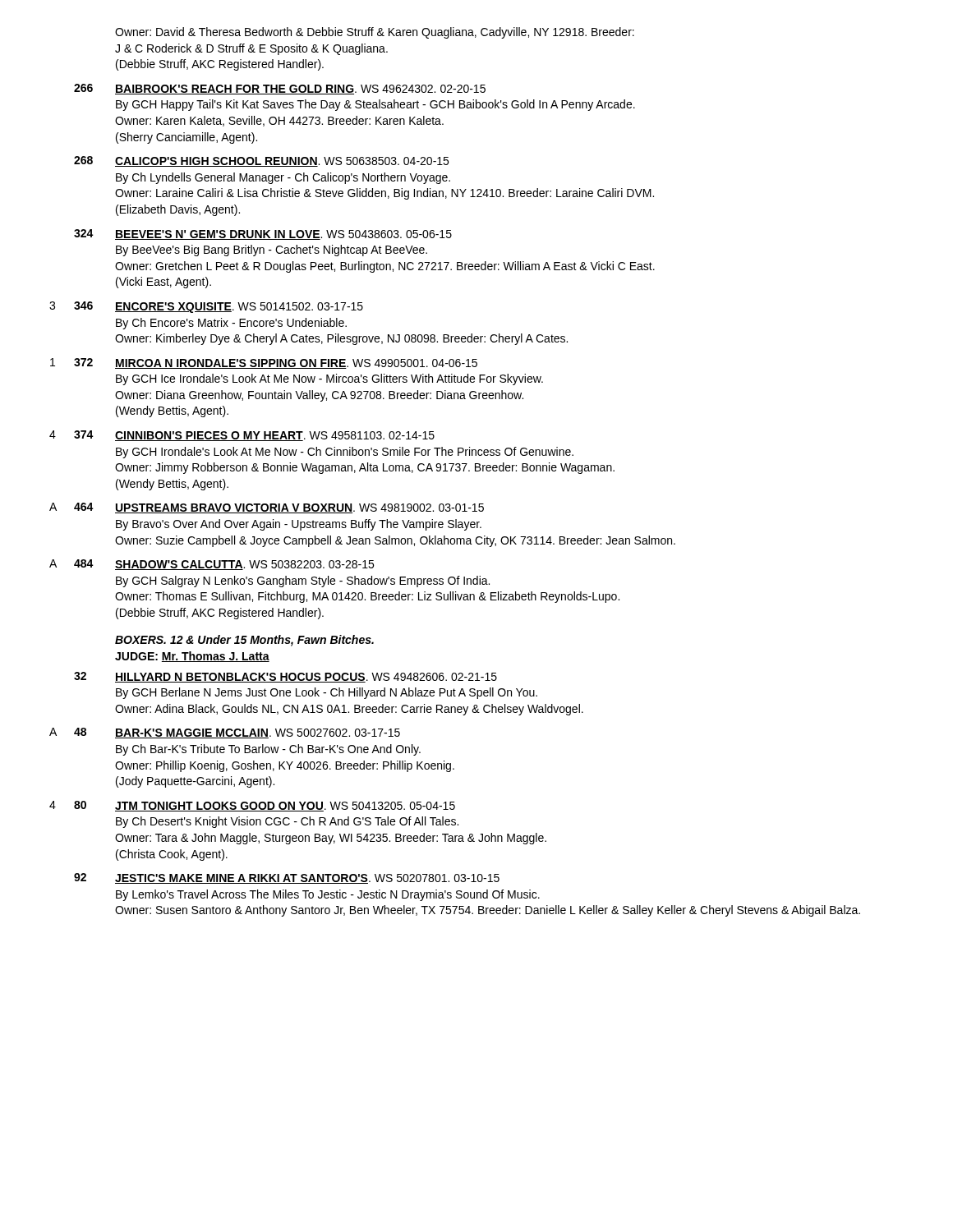Find the passage starting "A 464 UPSTREAMS BRAVO VICTORIA V BOXRUN. WS"
This screenshot has height=1232, width=953.
point(476,525)
